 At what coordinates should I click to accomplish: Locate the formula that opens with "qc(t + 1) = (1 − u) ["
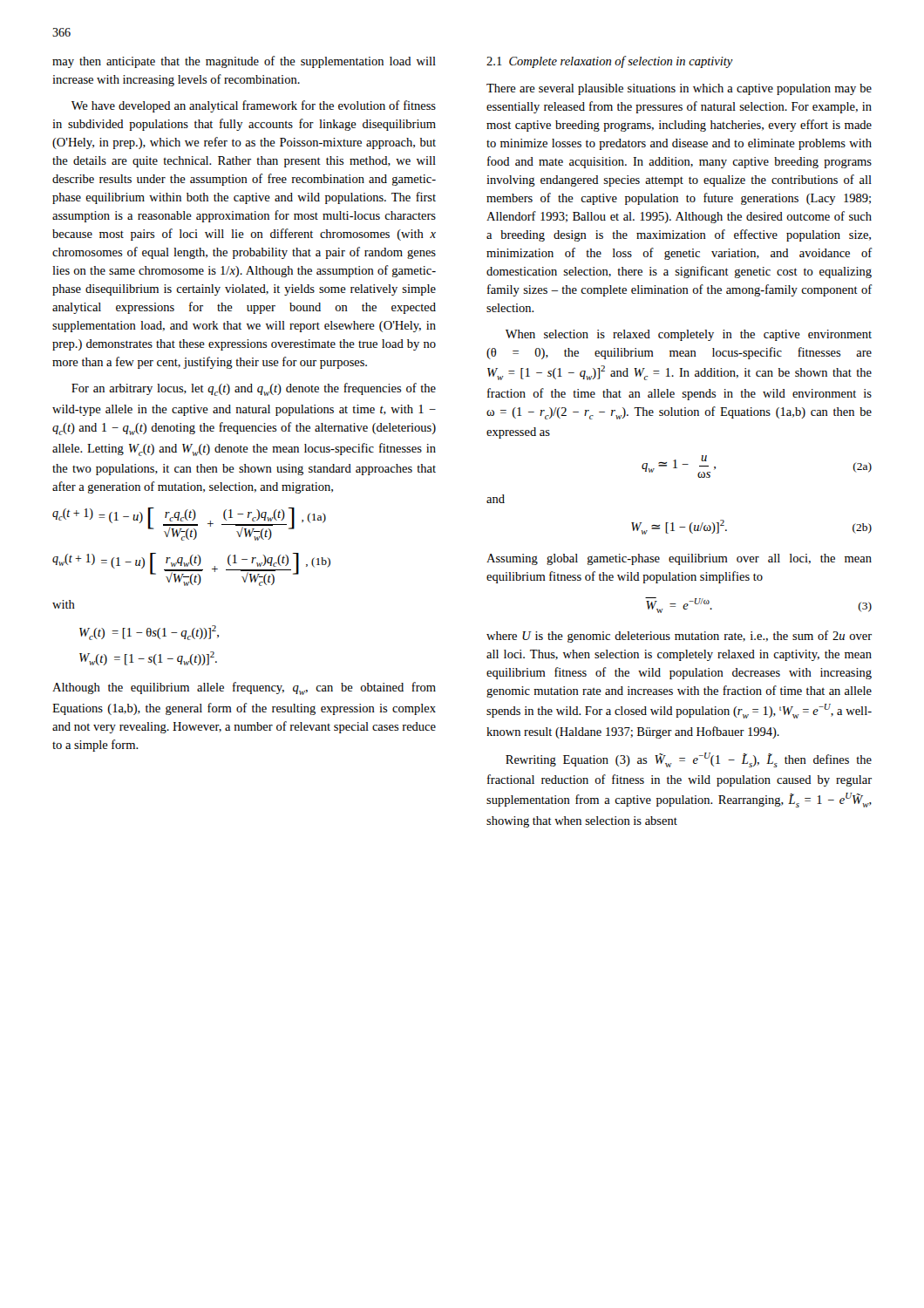(244, 548)
